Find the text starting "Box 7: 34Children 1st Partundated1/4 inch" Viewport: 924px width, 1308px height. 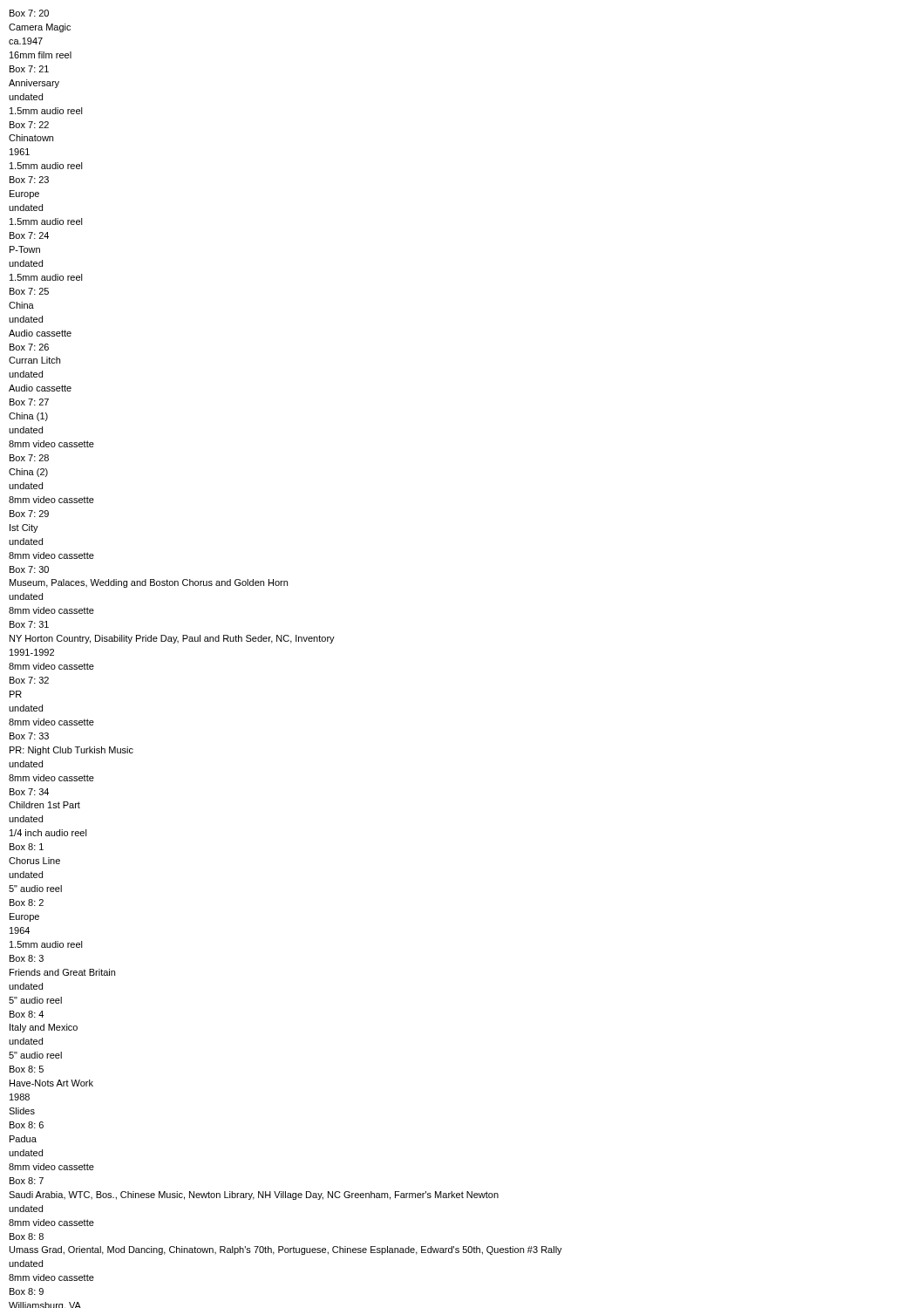click(x=48, y=812)
